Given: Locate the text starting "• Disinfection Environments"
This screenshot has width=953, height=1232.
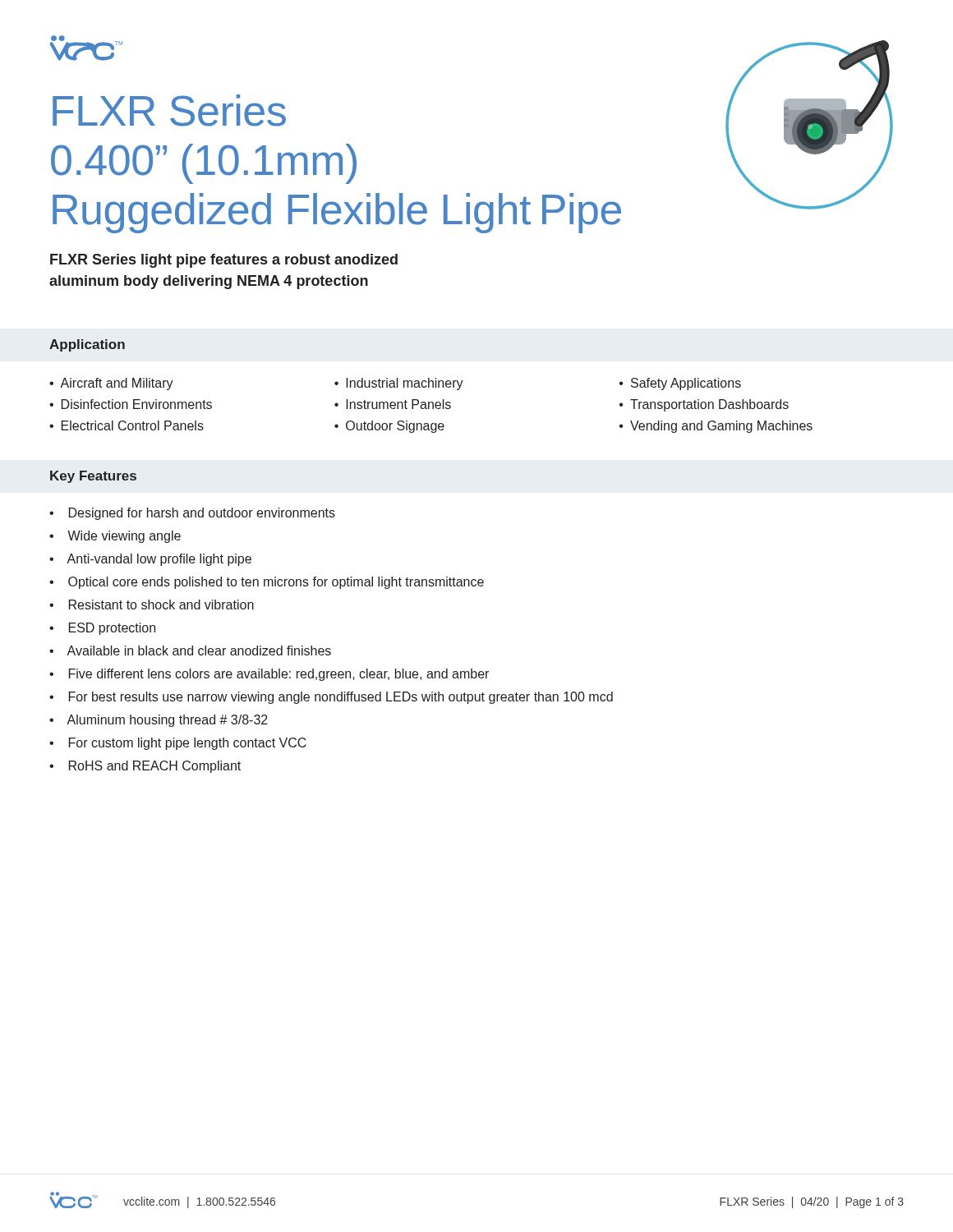Looking at the screenshot, I should (131, 405).
